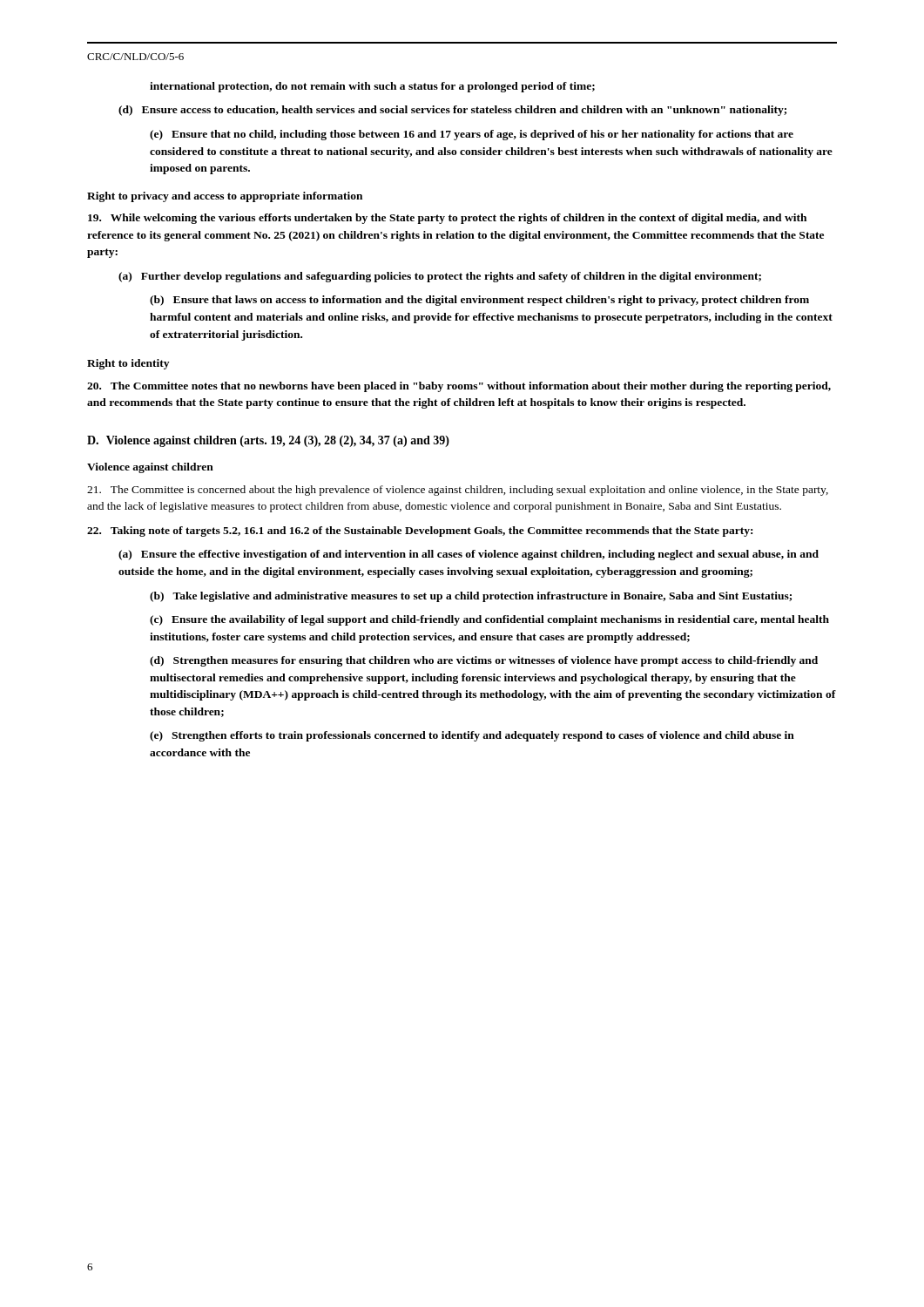Navigate to the region starting "D. Violence against children"
This screenshot has height=1307, width=924.
point(268,441)
